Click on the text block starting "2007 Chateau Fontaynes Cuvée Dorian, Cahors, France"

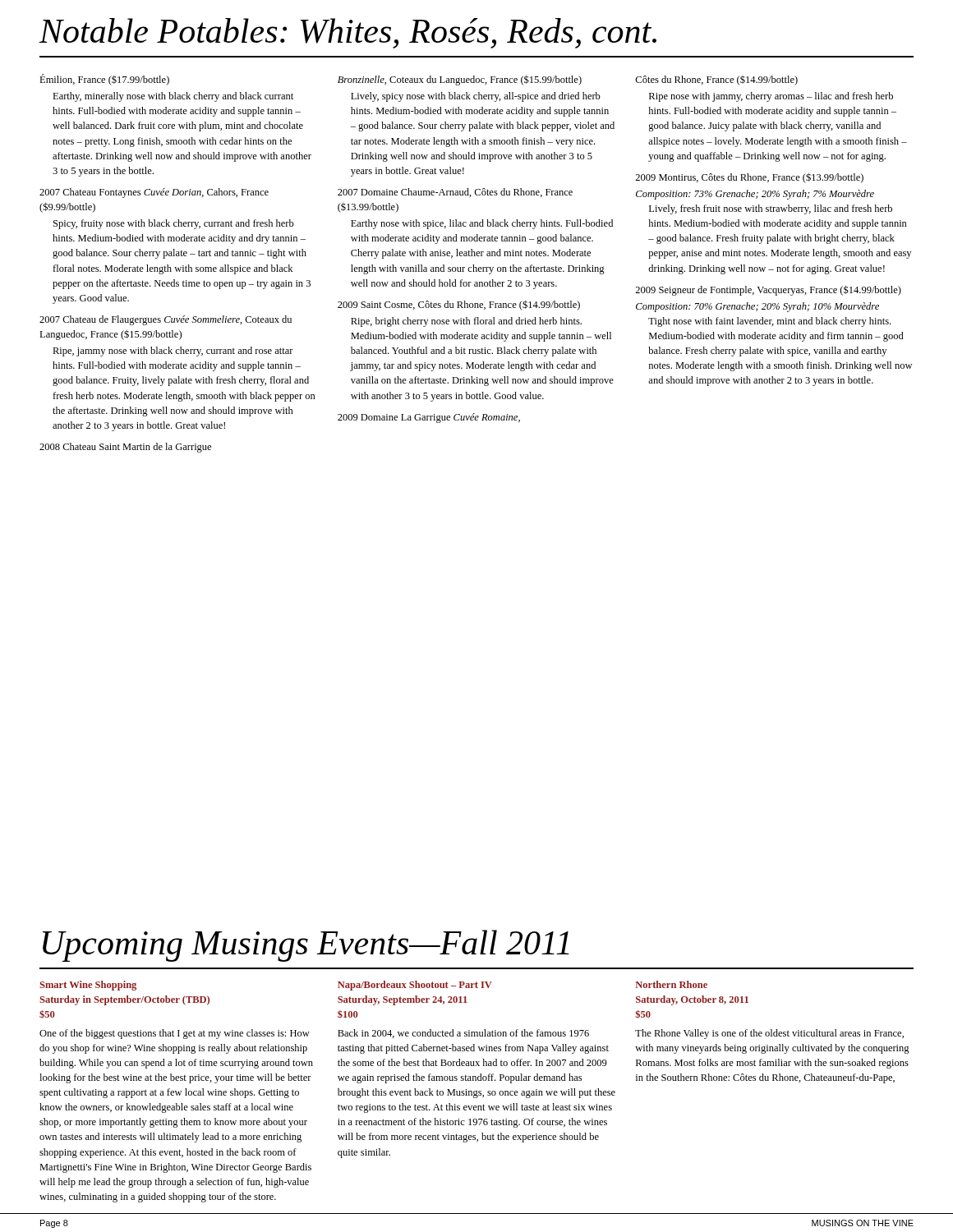(179, 245)
